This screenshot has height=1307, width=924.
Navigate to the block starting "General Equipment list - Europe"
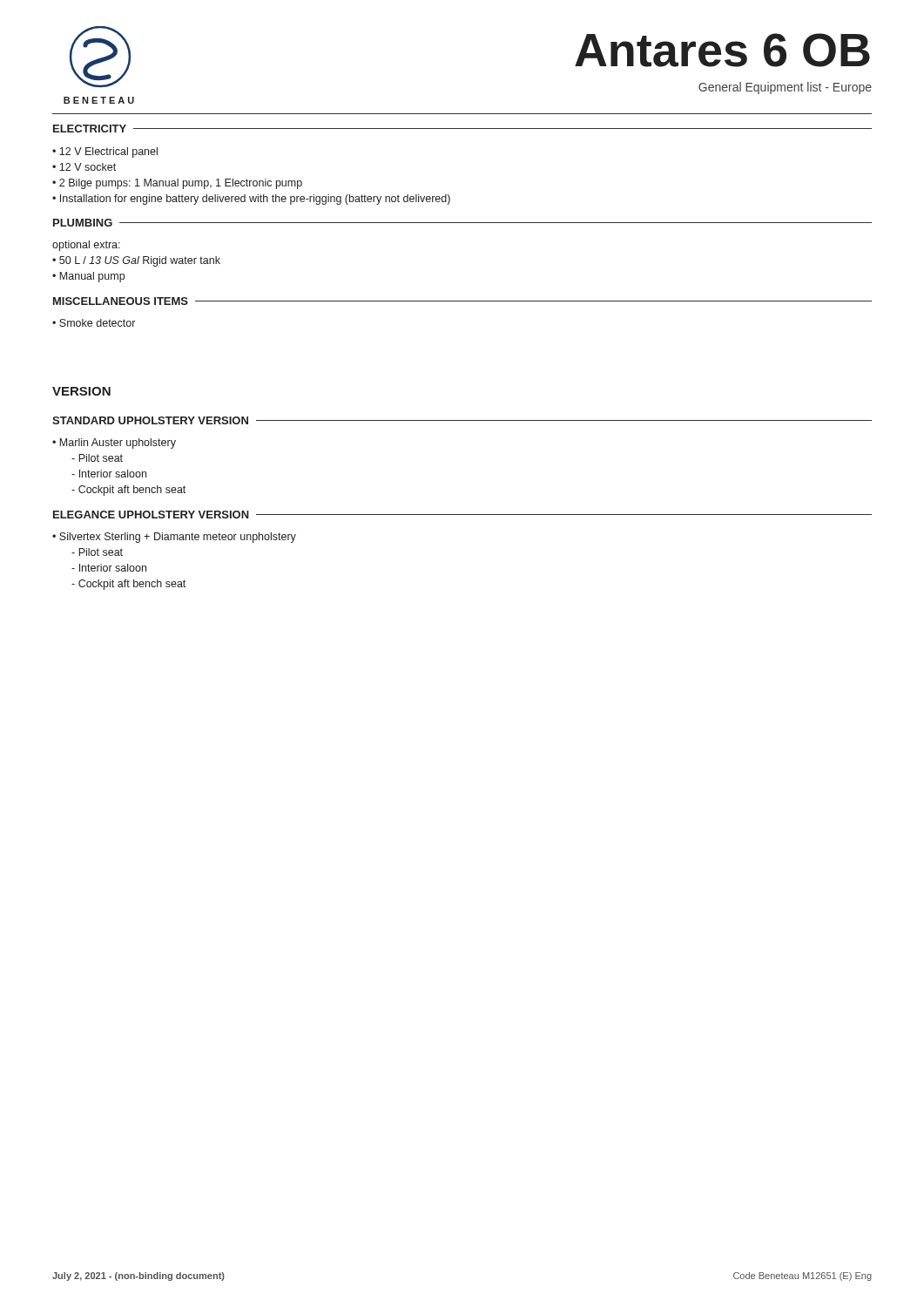[x=785, y=87]
